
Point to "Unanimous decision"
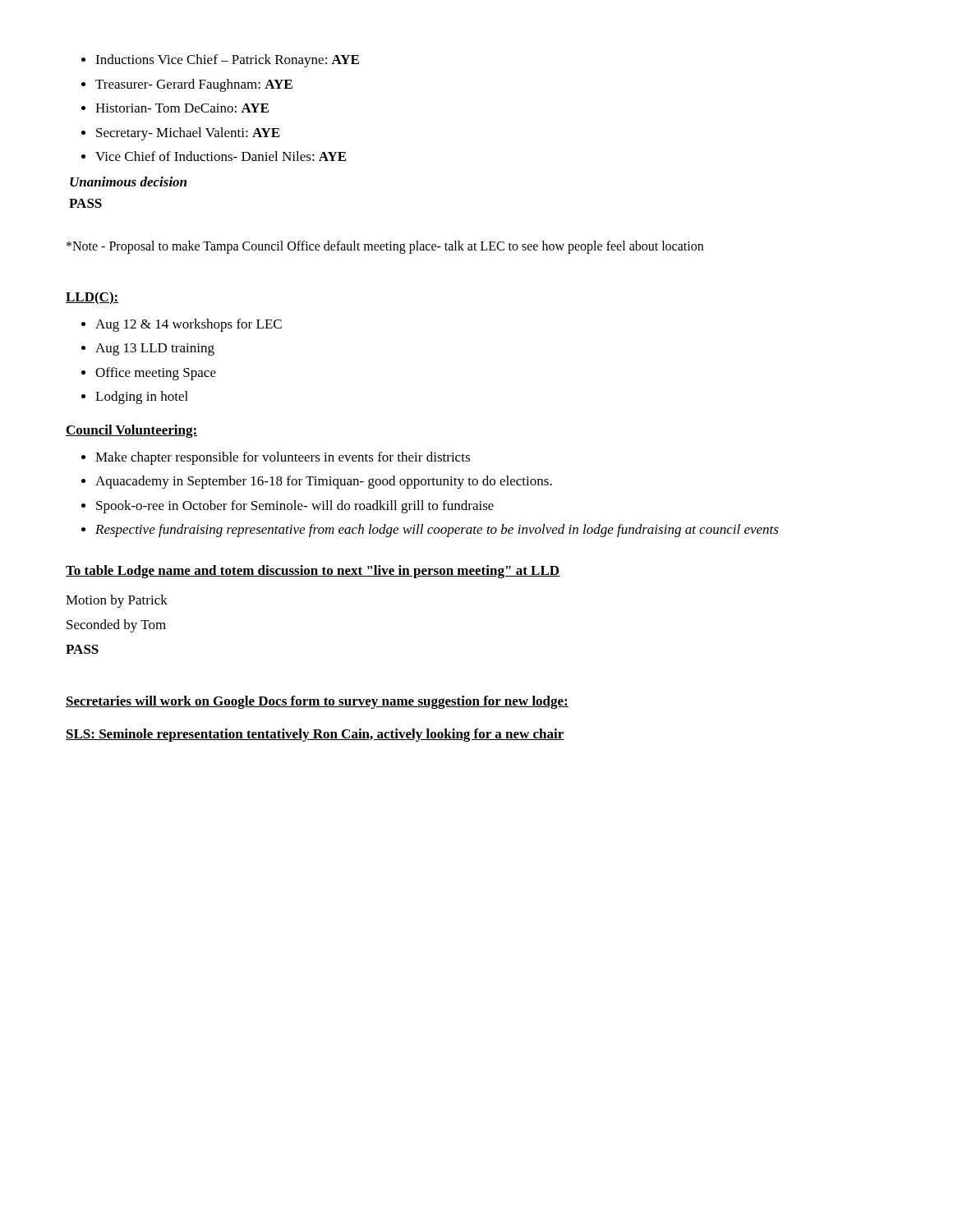128,182
